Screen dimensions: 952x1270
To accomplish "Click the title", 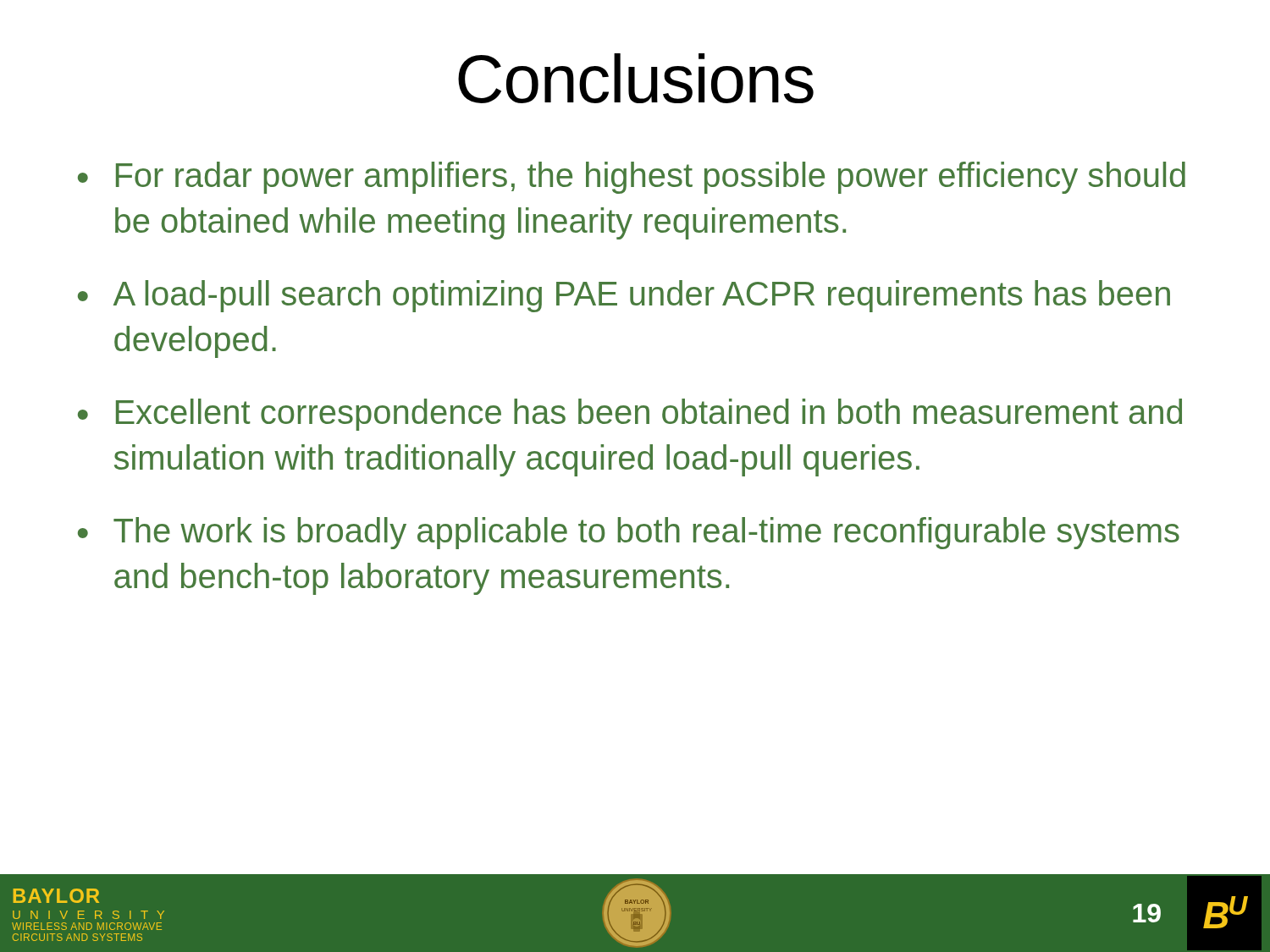I will 635,79.
